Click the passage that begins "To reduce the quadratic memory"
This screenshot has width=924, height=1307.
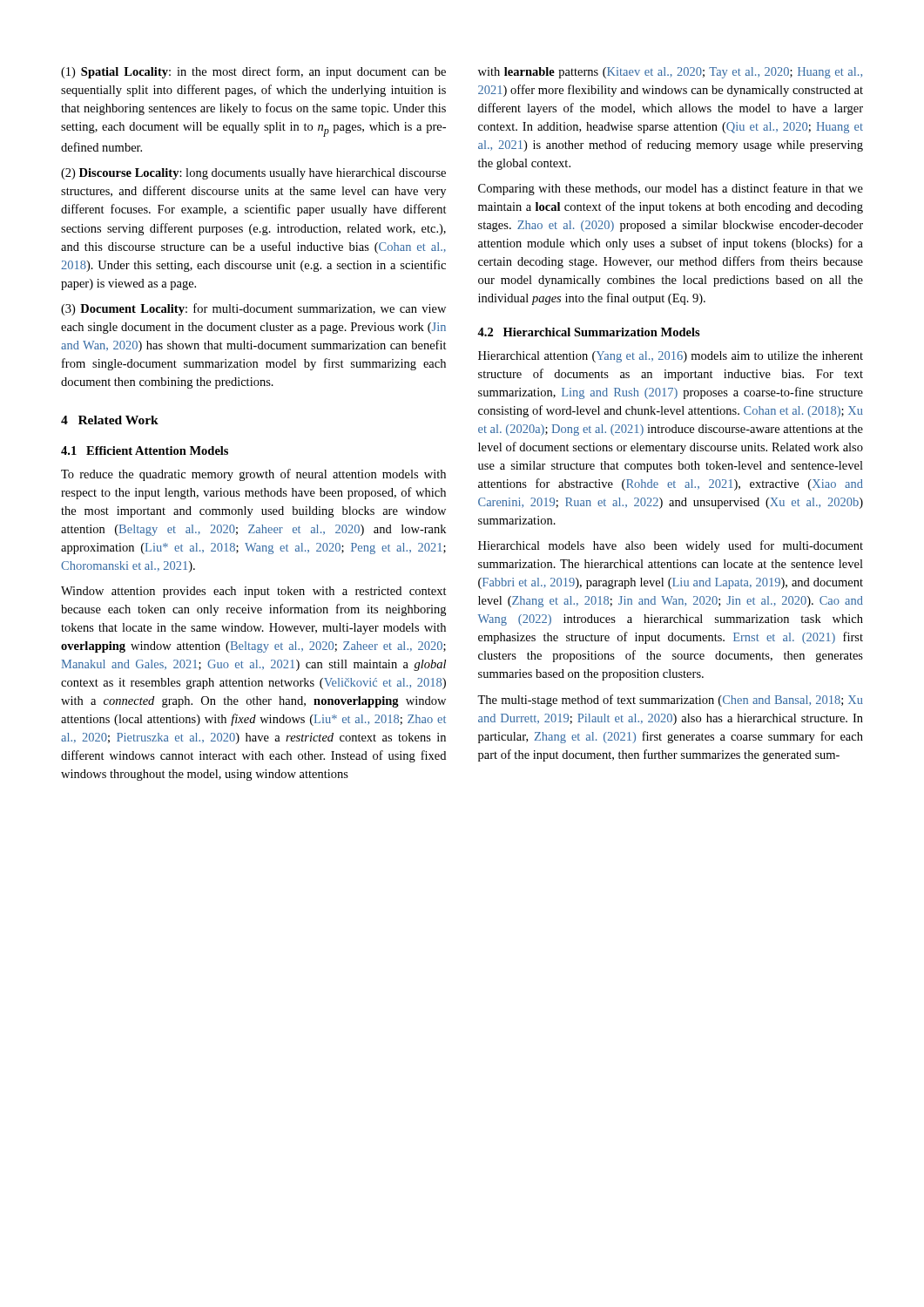pos(254,520)
